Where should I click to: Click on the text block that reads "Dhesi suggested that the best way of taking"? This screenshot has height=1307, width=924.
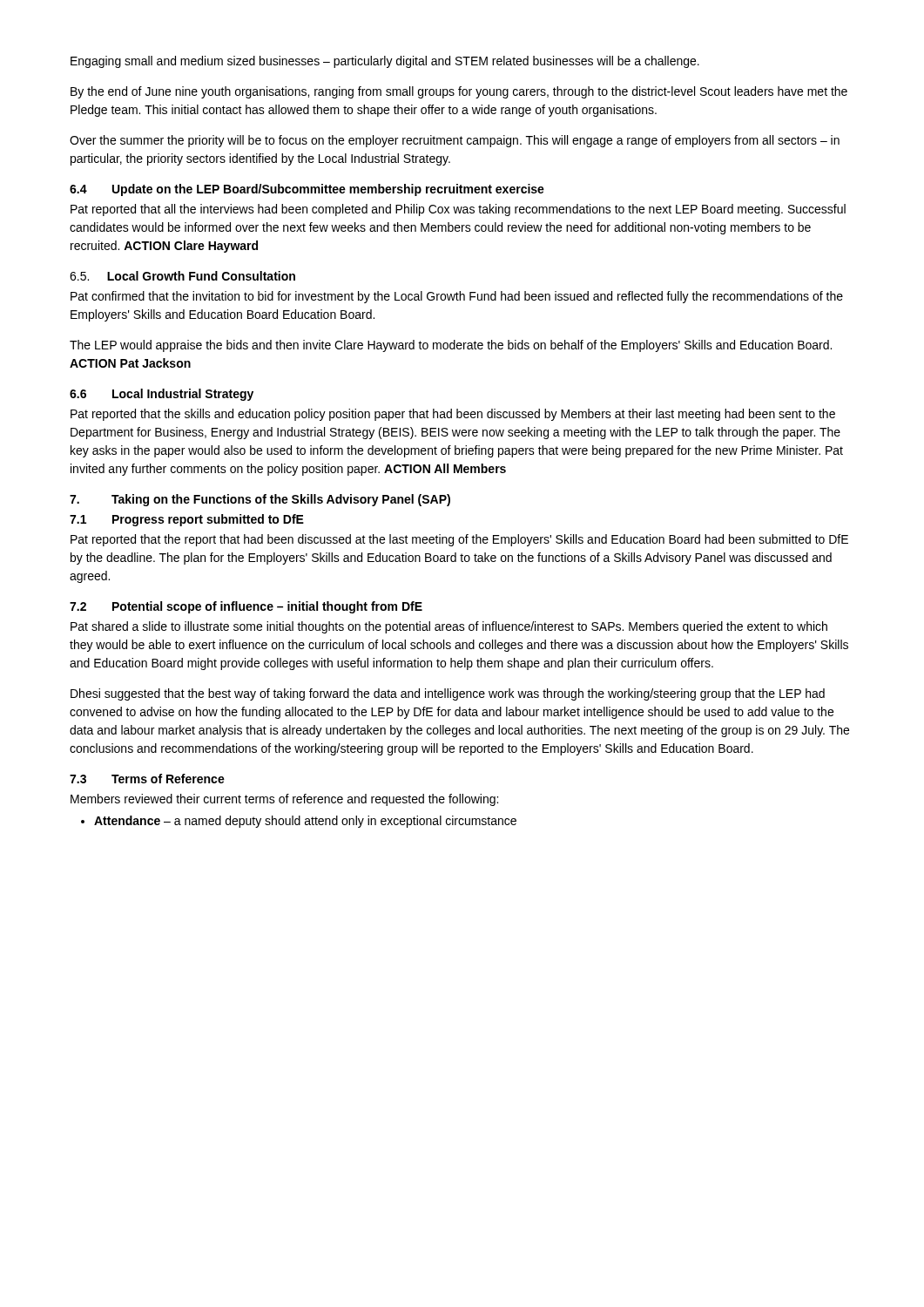click(x=460, y=721)
